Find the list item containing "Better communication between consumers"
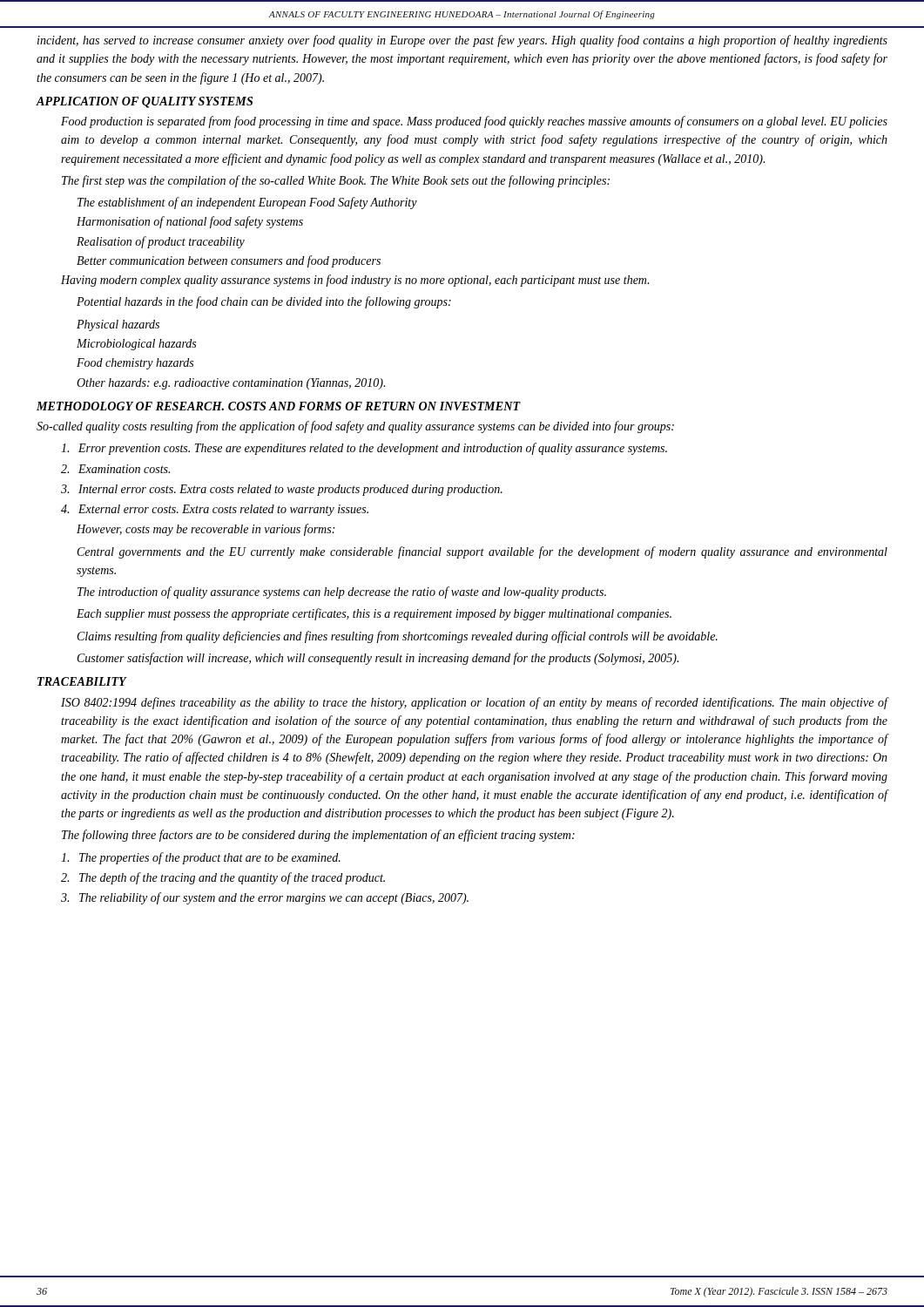924x1307 pixels. pos(229,261)
